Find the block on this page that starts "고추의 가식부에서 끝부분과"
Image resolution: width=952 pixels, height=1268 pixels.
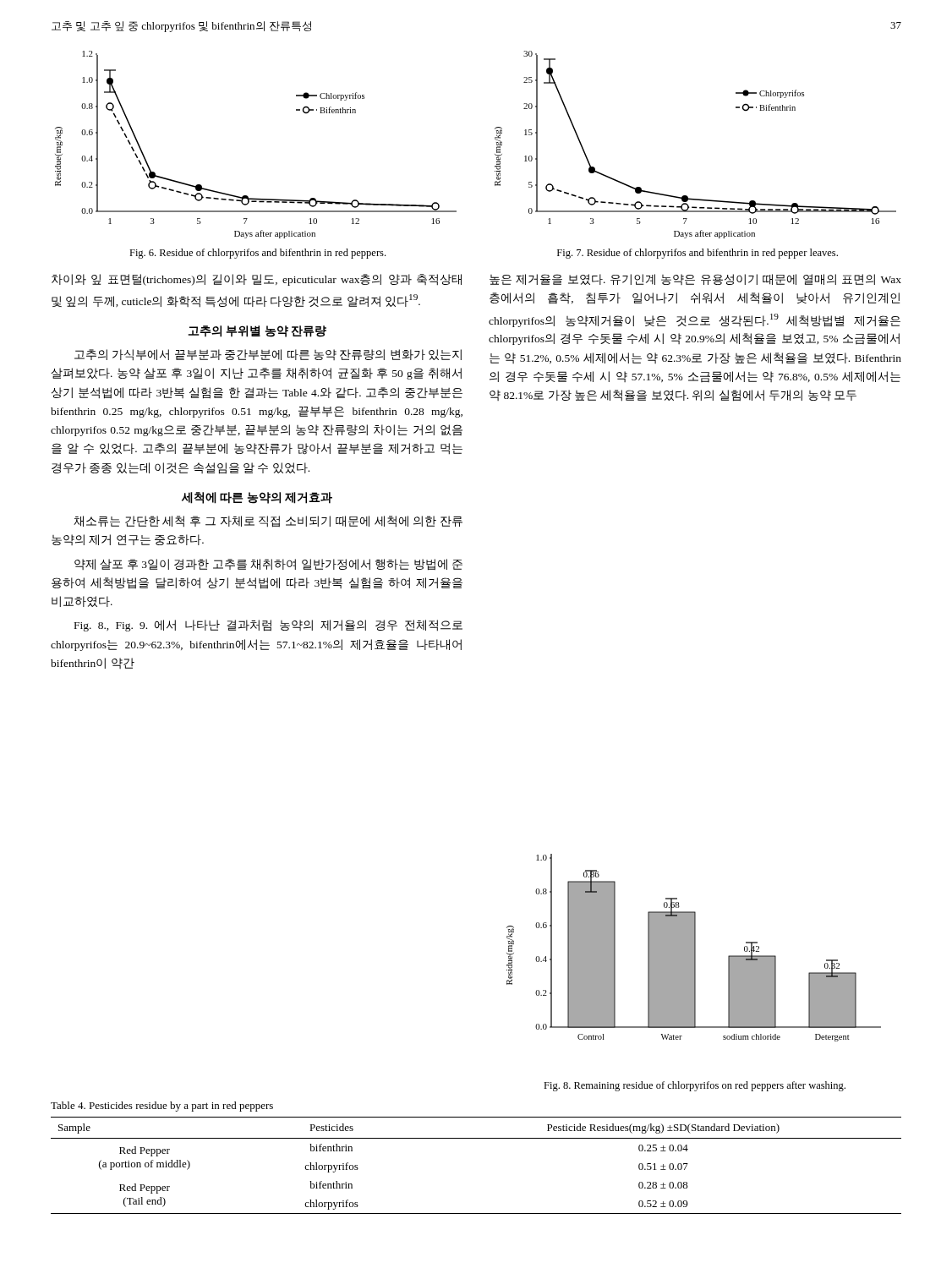click(257, 411)
